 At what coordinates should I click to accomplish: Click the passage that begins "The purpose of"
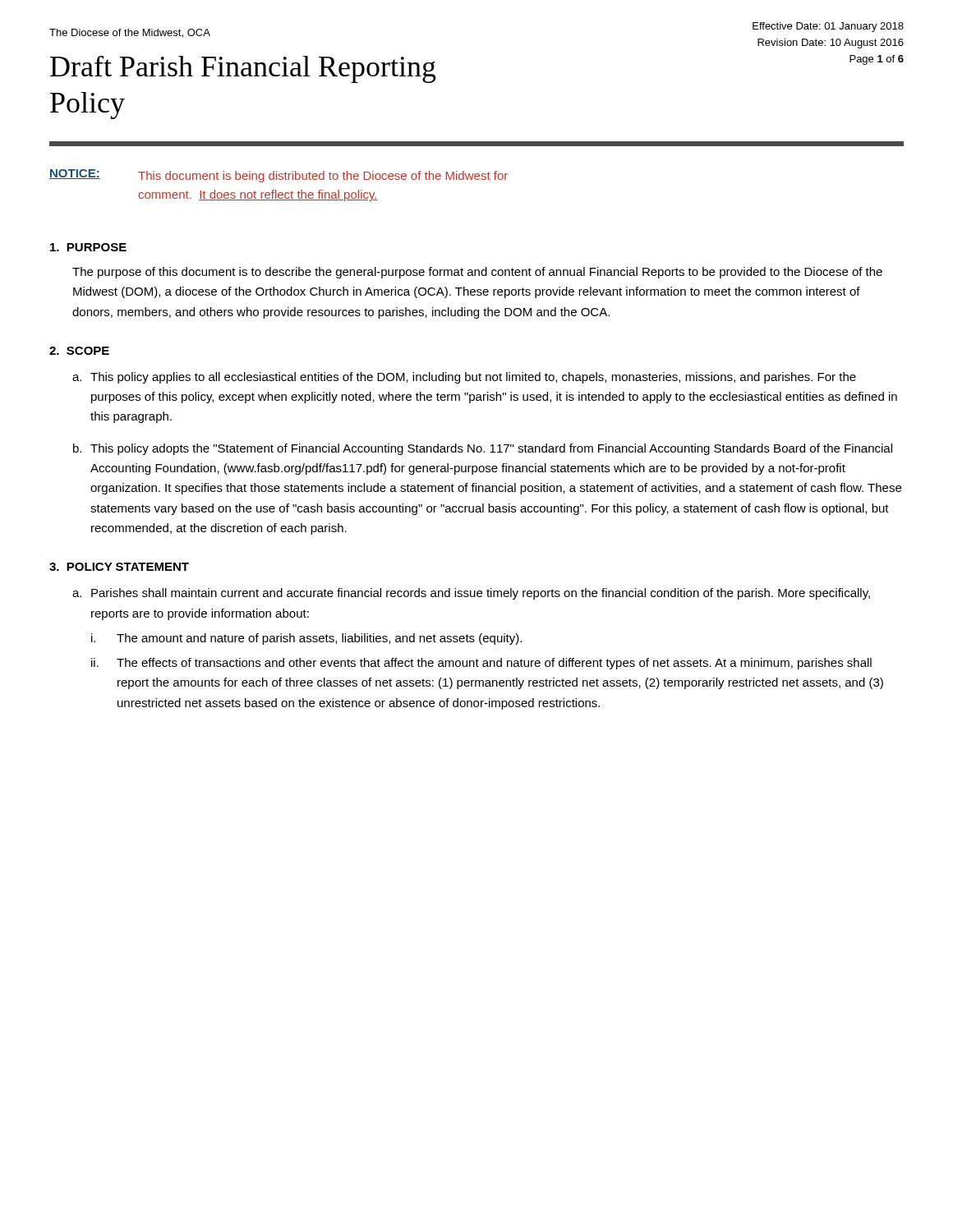(x=478, y=291)
